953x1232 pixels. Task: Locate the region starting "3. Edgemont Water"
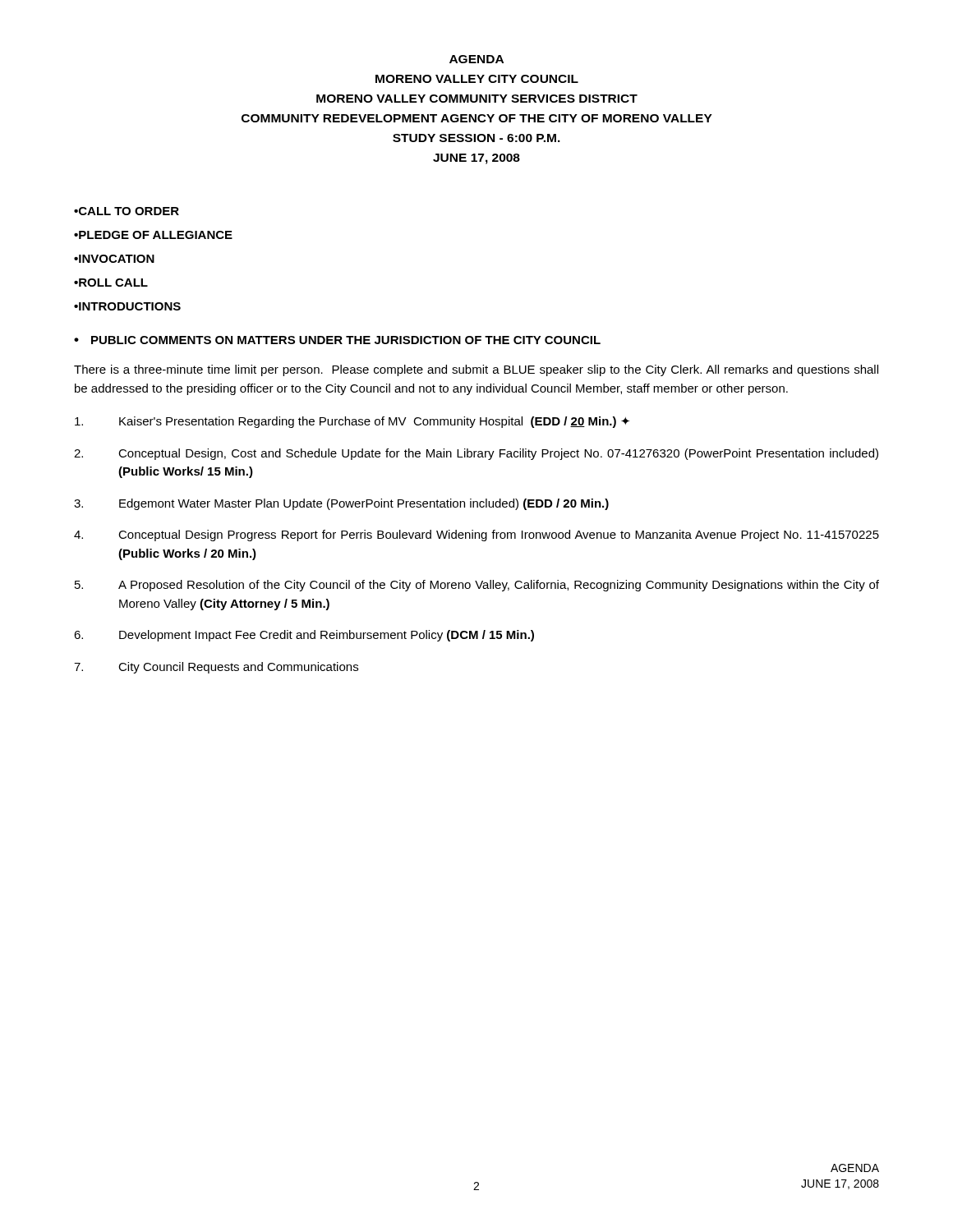[476, 503]
